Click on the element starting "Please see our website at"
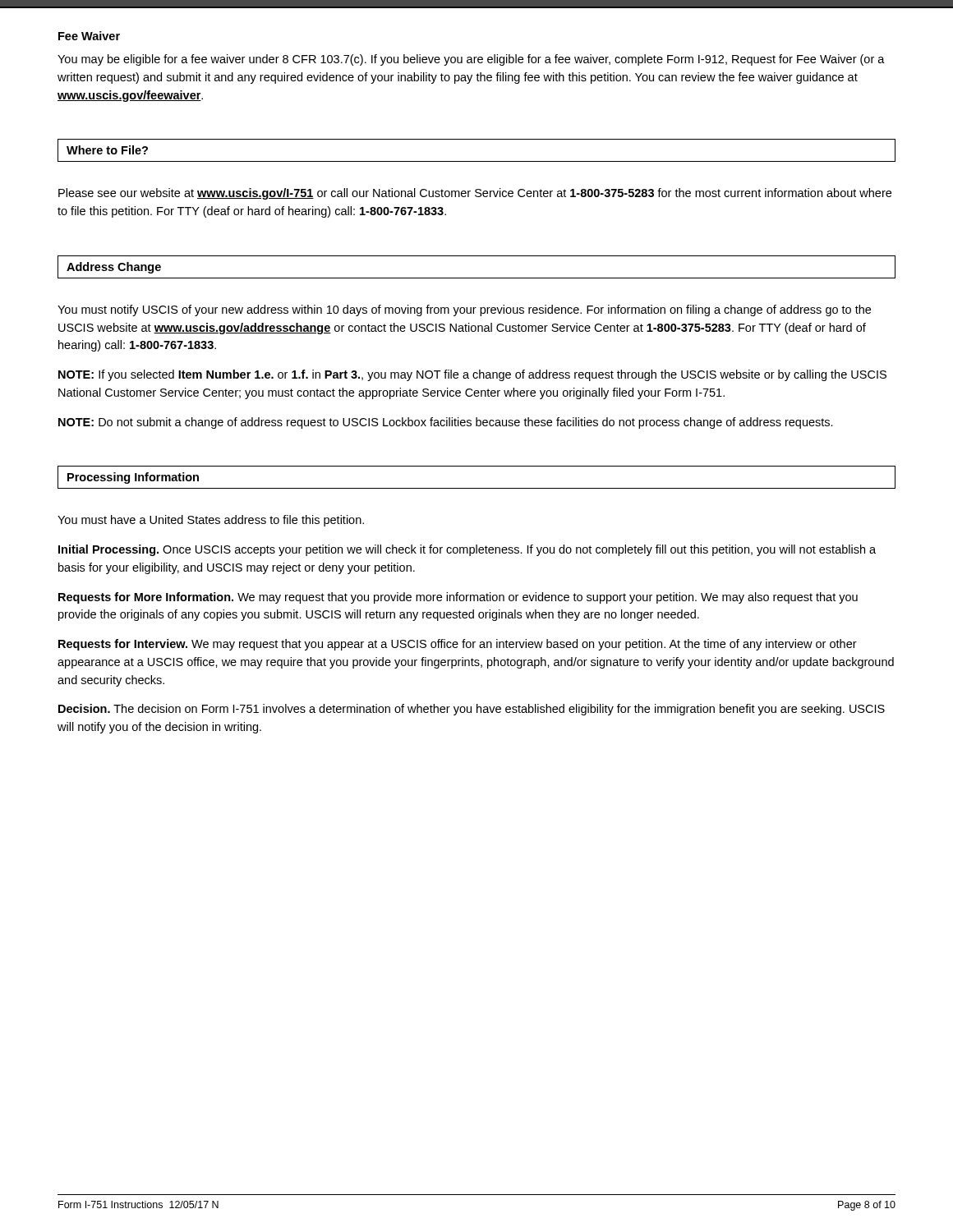 pyautogui.click(x=475, y=202)
